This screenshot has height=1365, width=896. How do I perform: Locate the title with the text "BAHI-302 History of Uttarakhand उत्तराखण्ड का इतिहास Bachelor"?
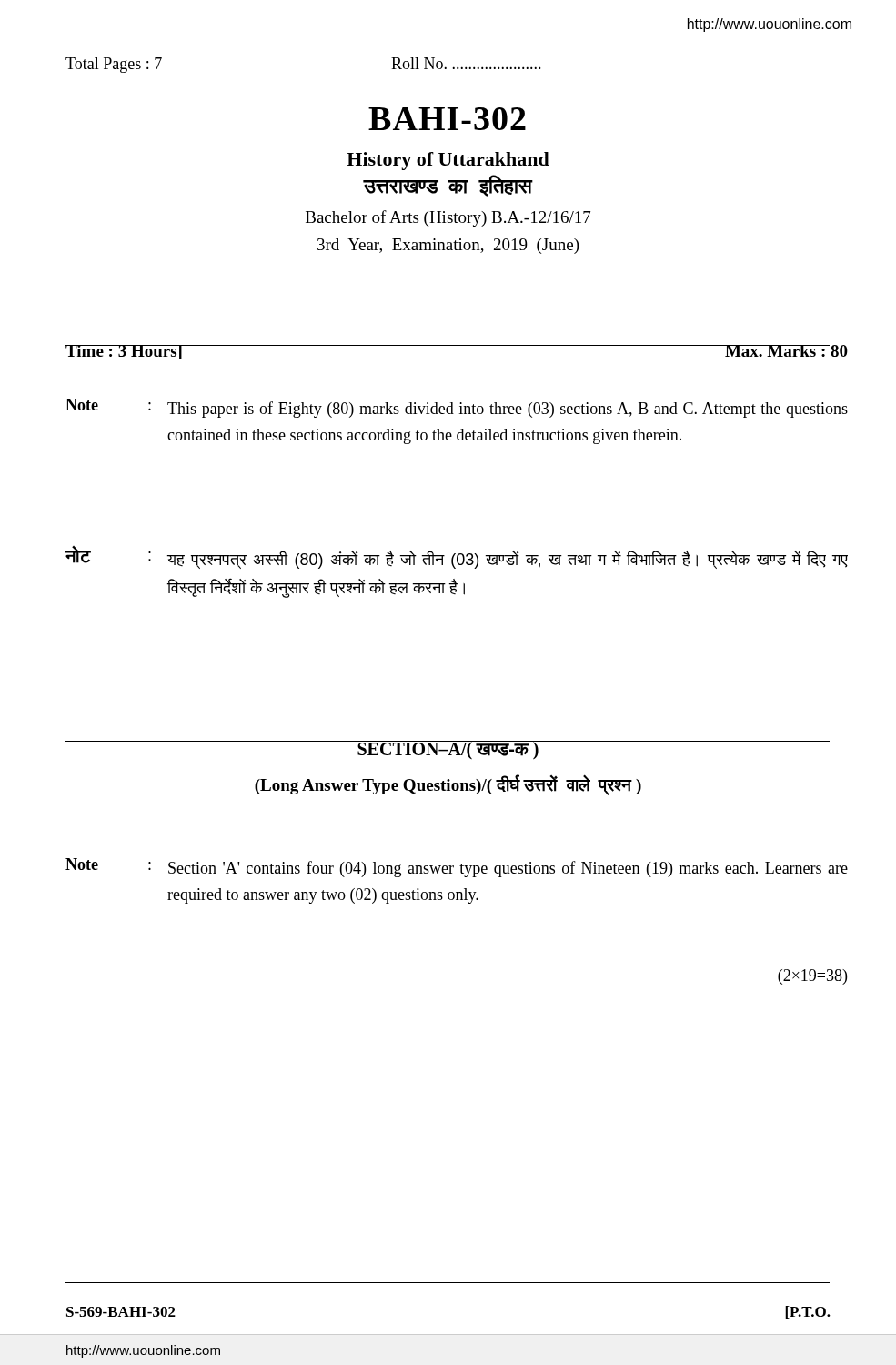tap(448, 177)
